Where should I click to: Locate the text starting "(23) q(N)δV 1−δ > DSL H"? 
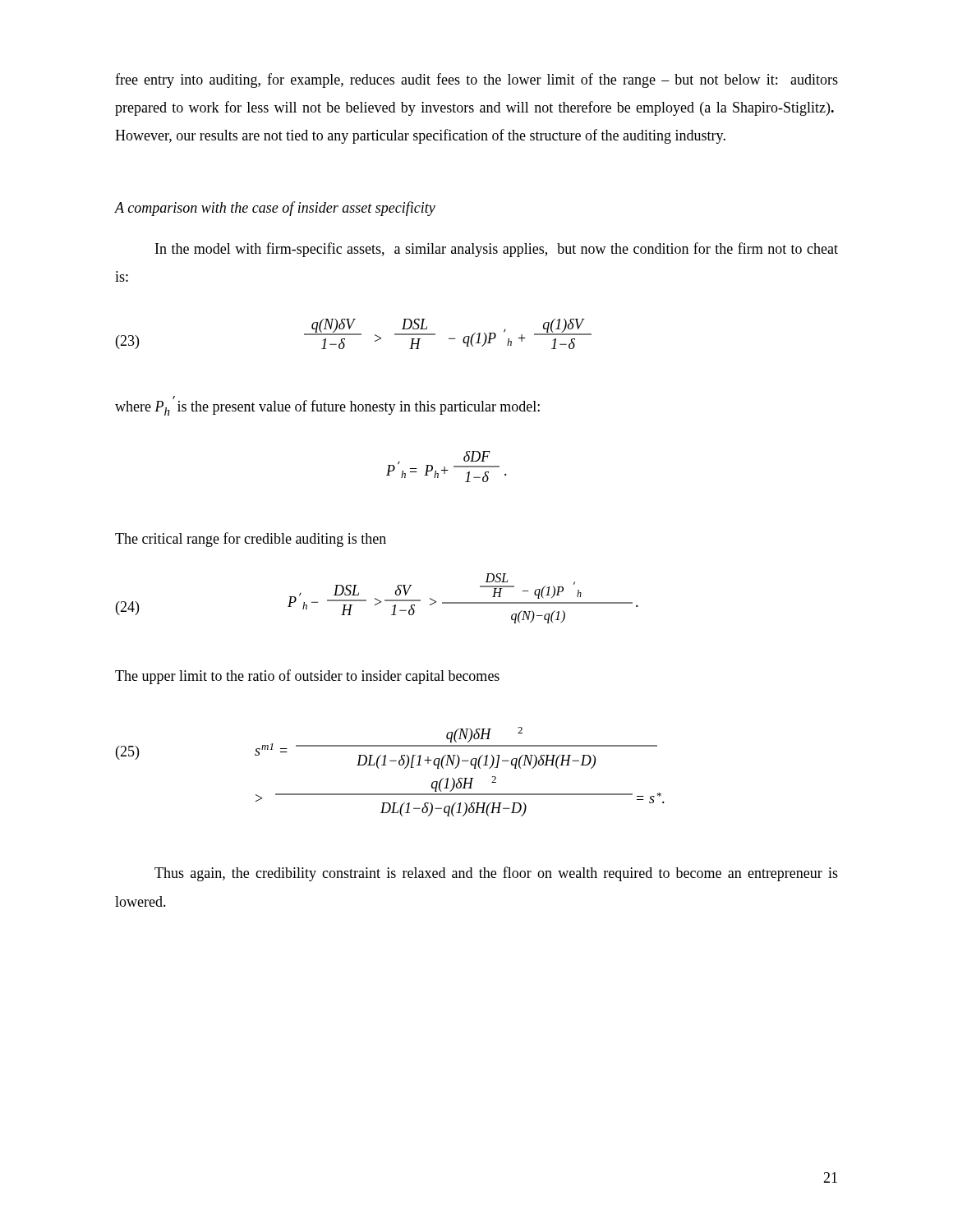pyautogui.click(x=476, y=341)
